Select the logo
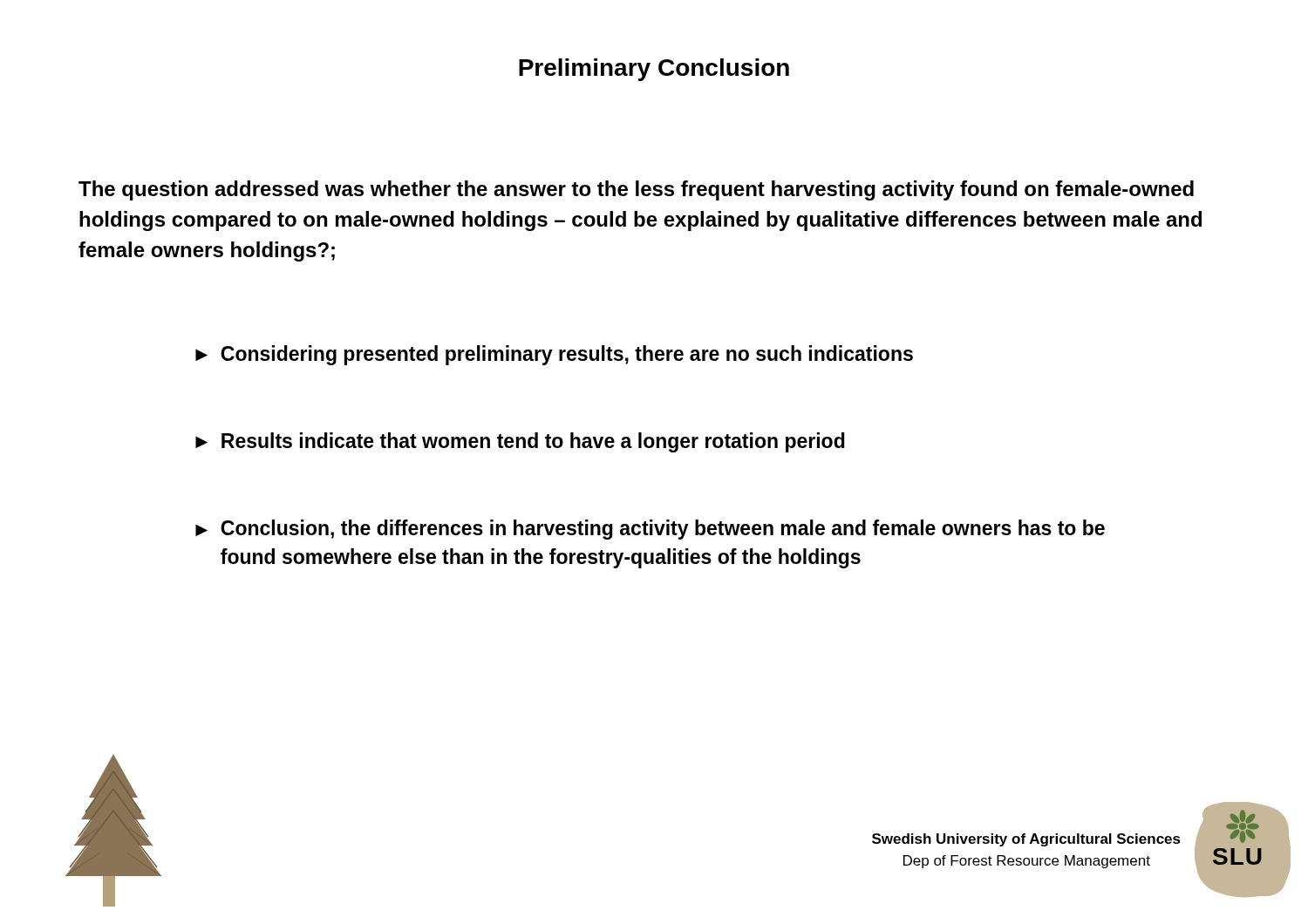 [113, 819]
